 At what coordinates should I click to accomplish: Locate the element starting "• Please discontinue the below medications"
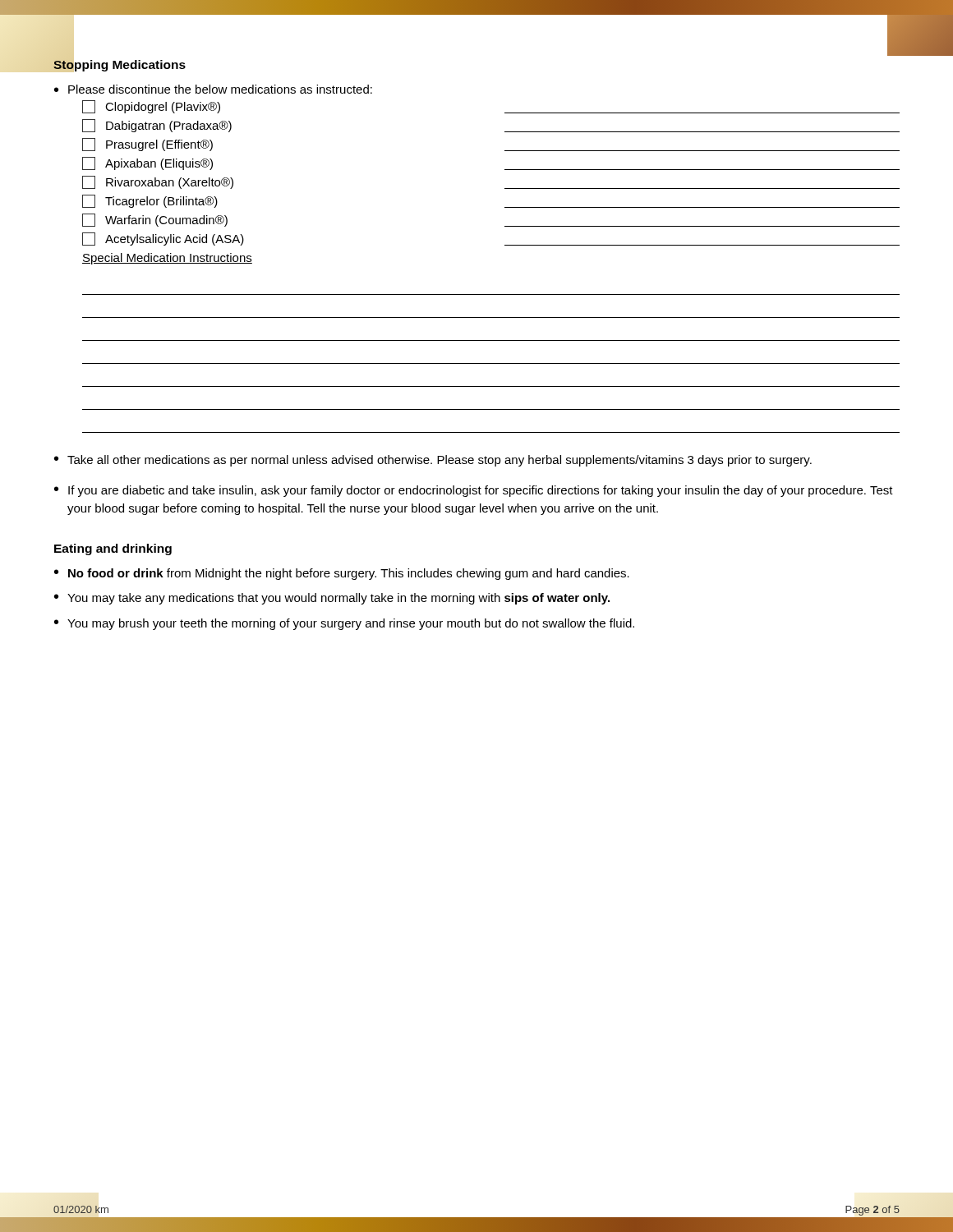point(213,89)
